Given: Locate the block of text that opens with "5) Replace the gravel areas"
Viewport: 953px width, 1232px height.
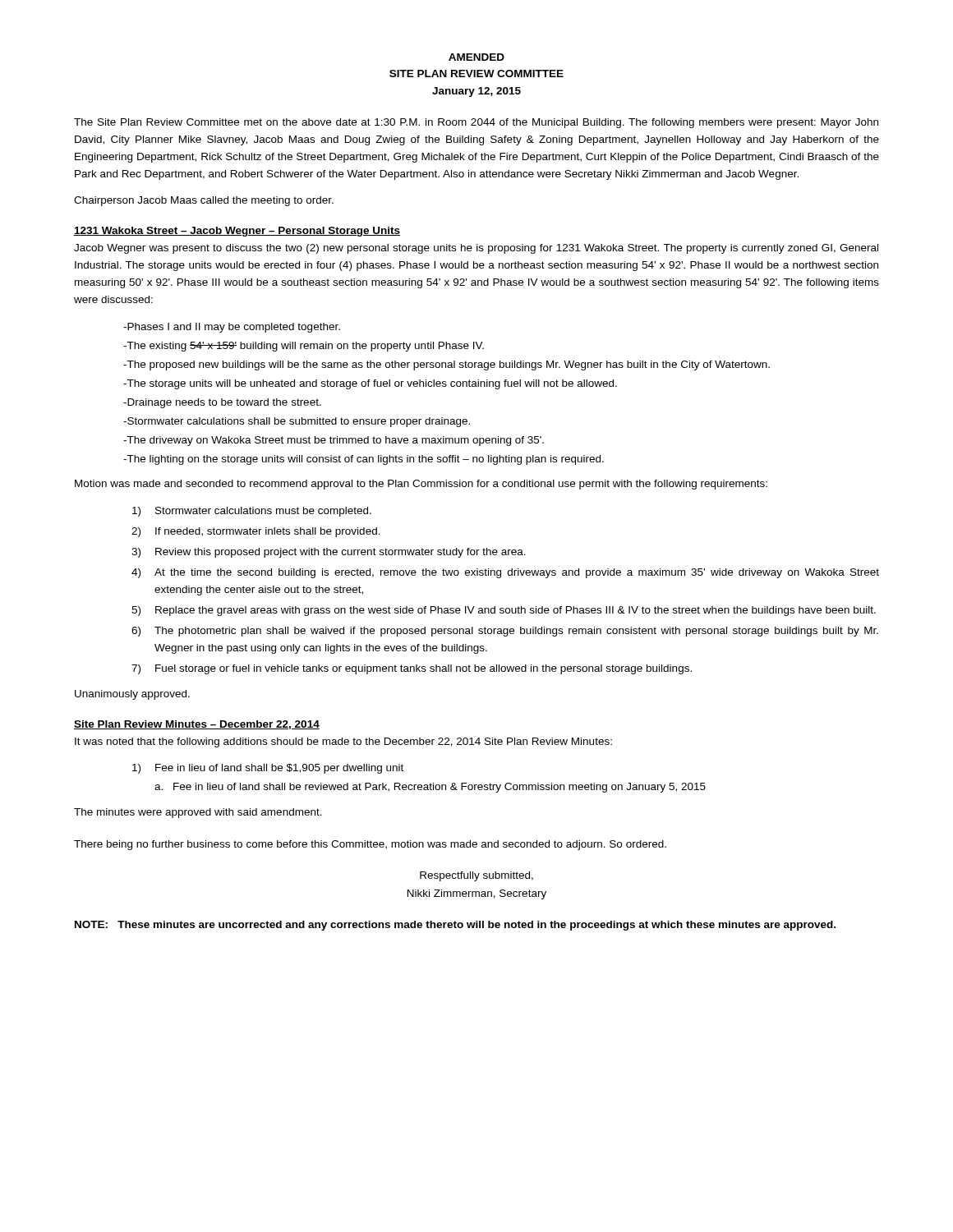Looking at the screenshot, I should coord(505,611).
